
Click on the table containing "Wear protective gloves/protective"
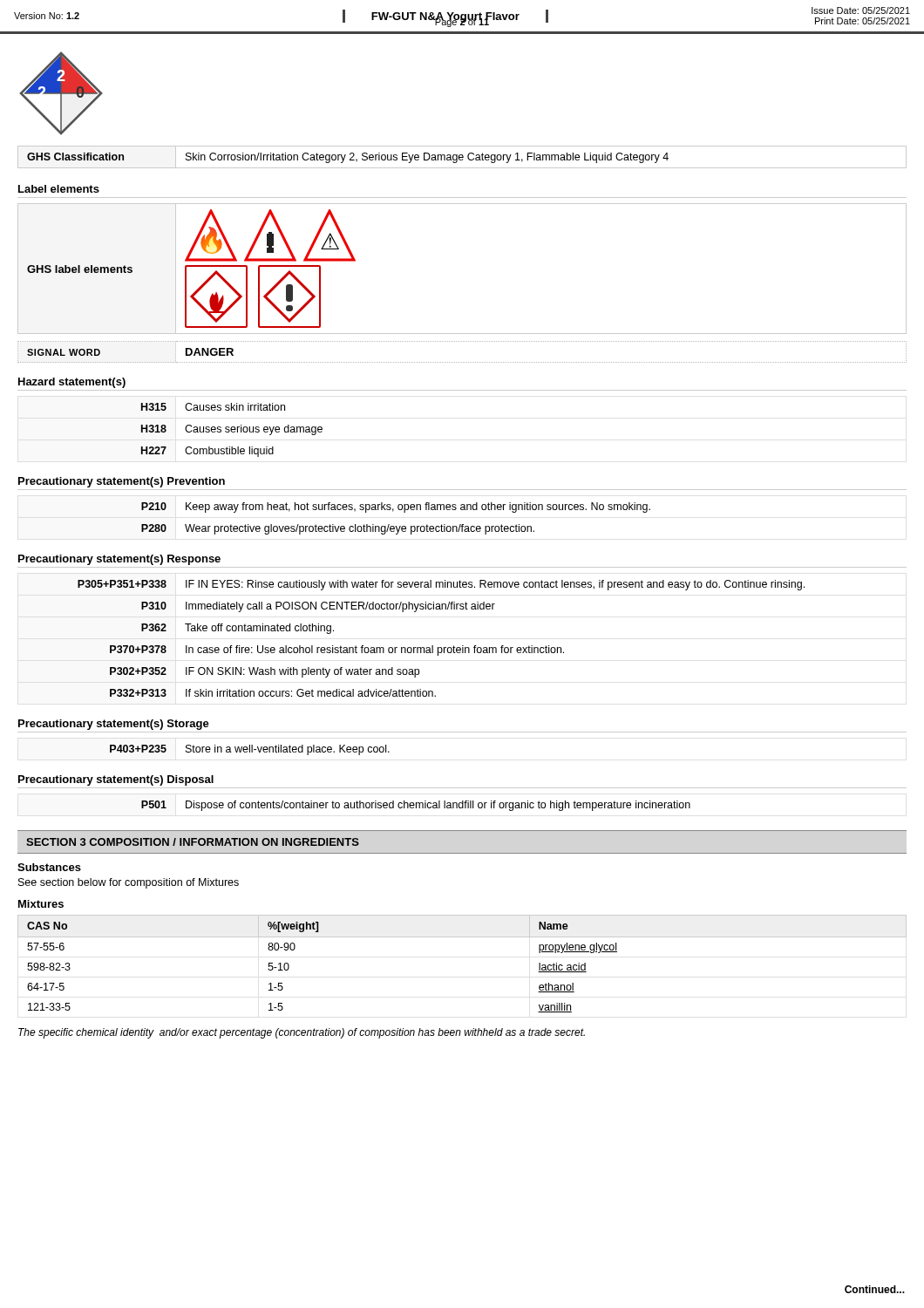(x=462, y=518)
